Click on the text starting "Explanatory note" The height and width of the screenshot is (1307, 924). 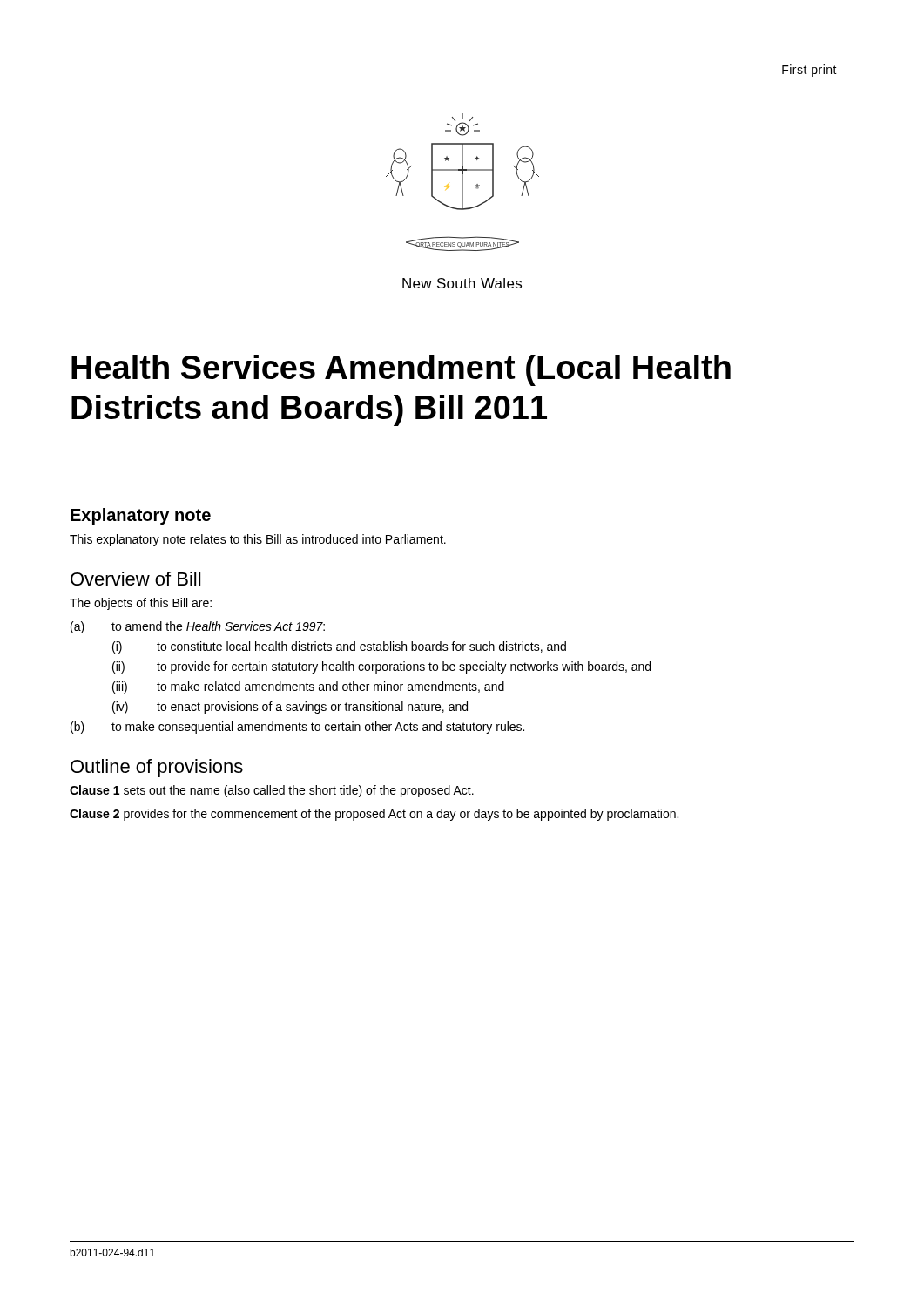[141, 516]
